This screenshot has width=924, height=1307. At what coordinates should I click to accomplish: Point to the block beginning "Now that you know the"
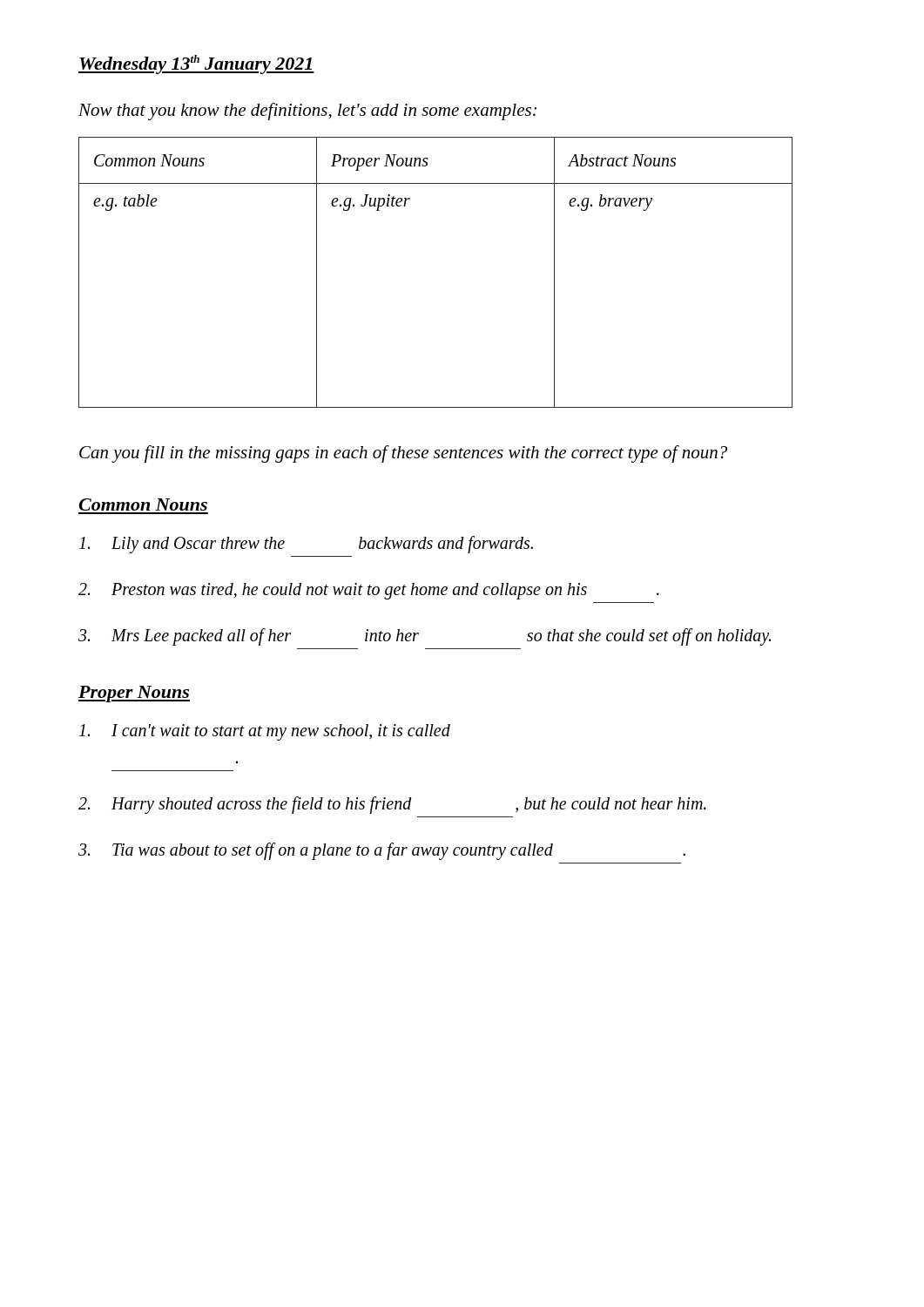(308, 110)
